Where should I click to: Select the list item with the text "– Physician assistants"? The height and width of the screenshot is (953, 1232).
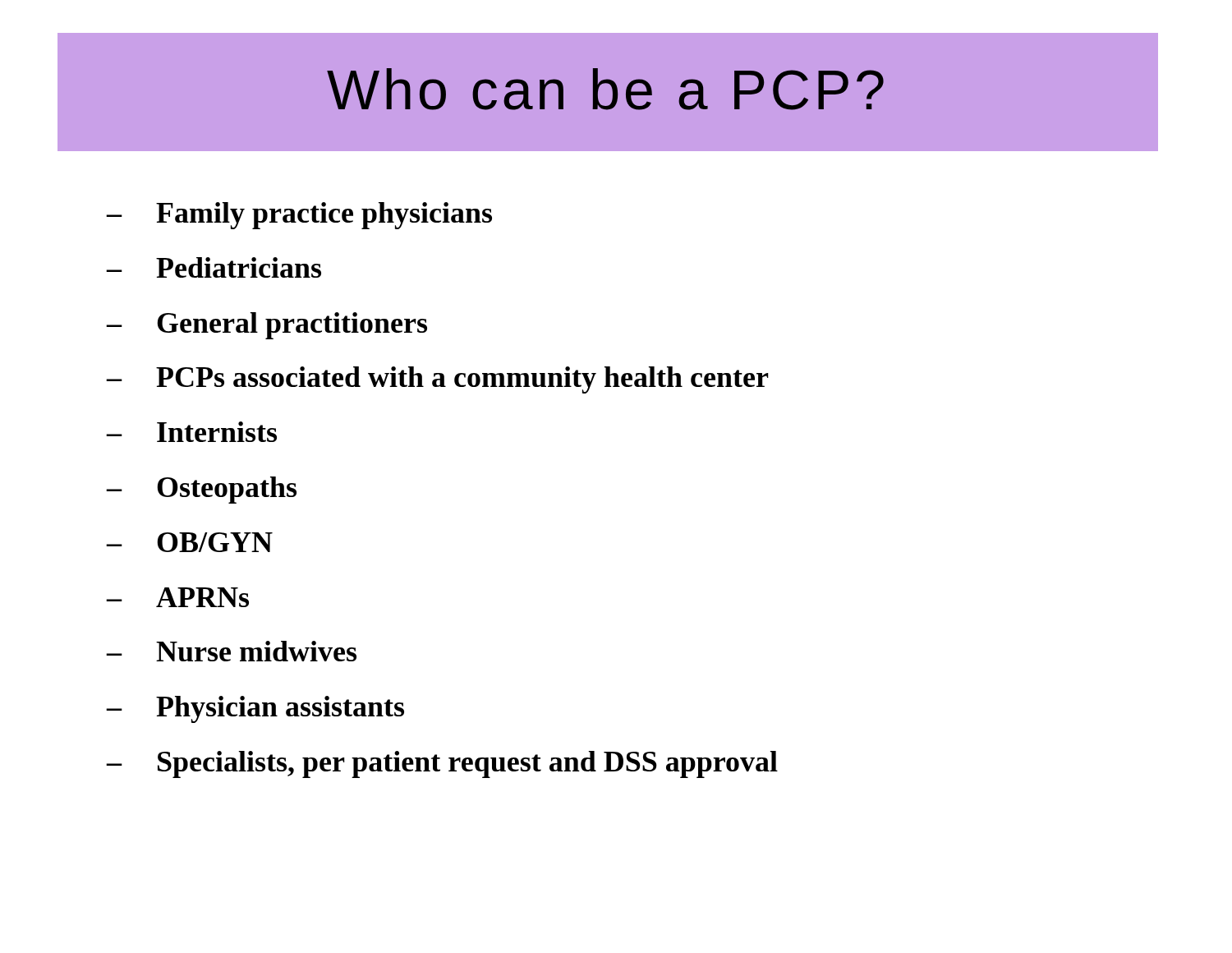[x=256, y=707]
